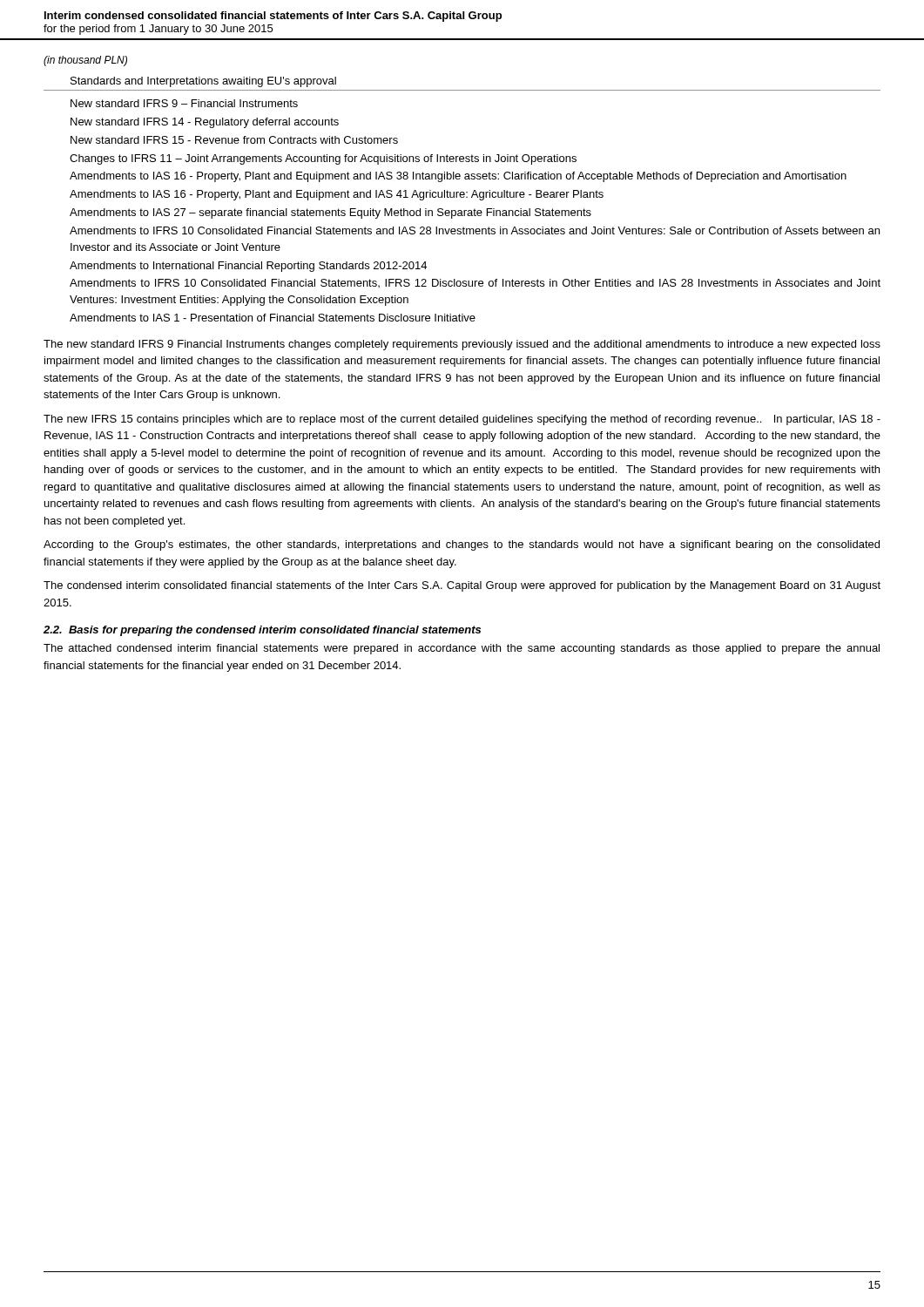Image resolution: width=924 pixels, height=1307 pixels.
Task: Navigate to the text starting "The attached condensed interim"
Action: tap(462, 657)
